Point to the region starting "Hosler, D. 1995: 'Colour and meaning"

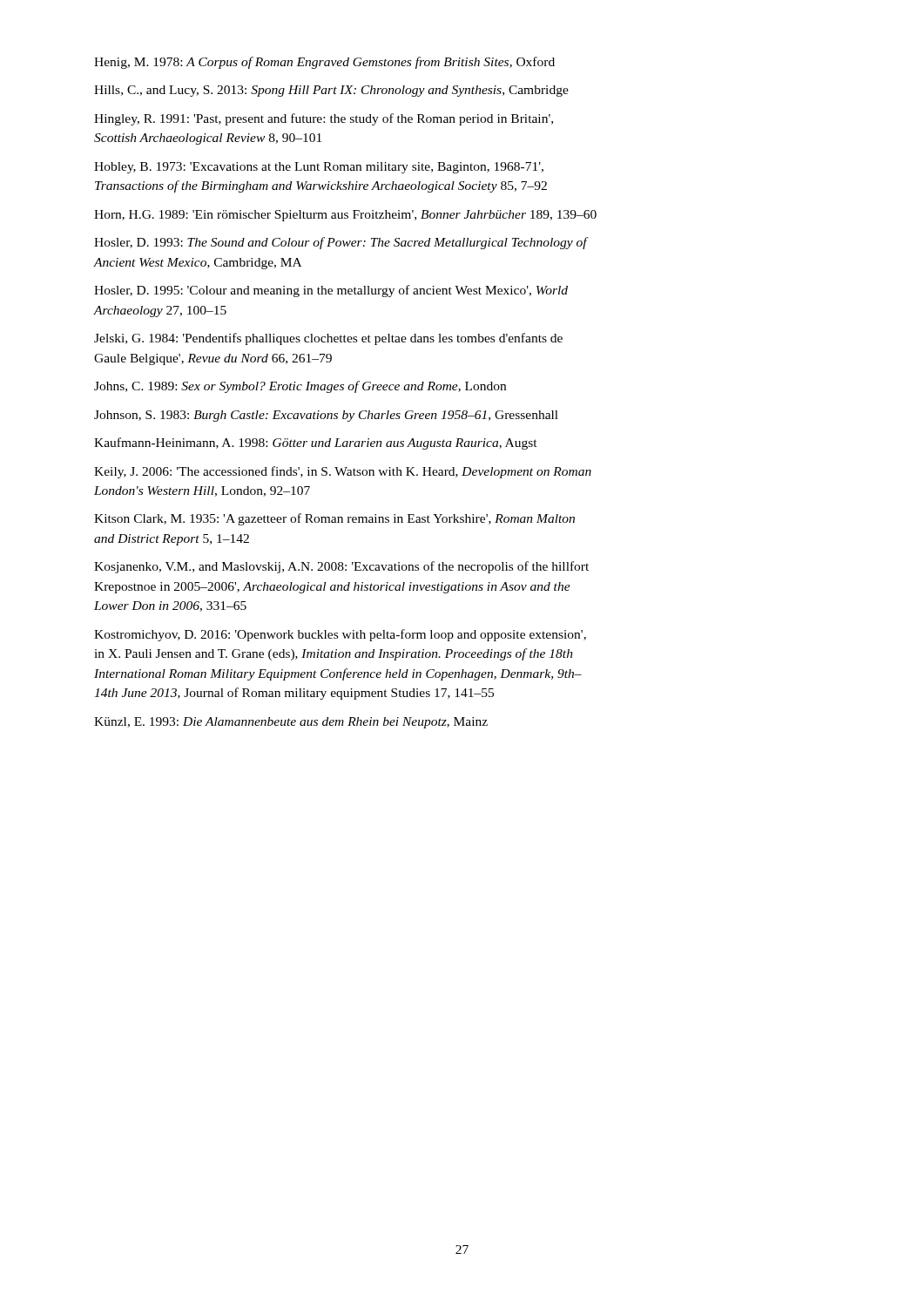click(x=331, y=300)
